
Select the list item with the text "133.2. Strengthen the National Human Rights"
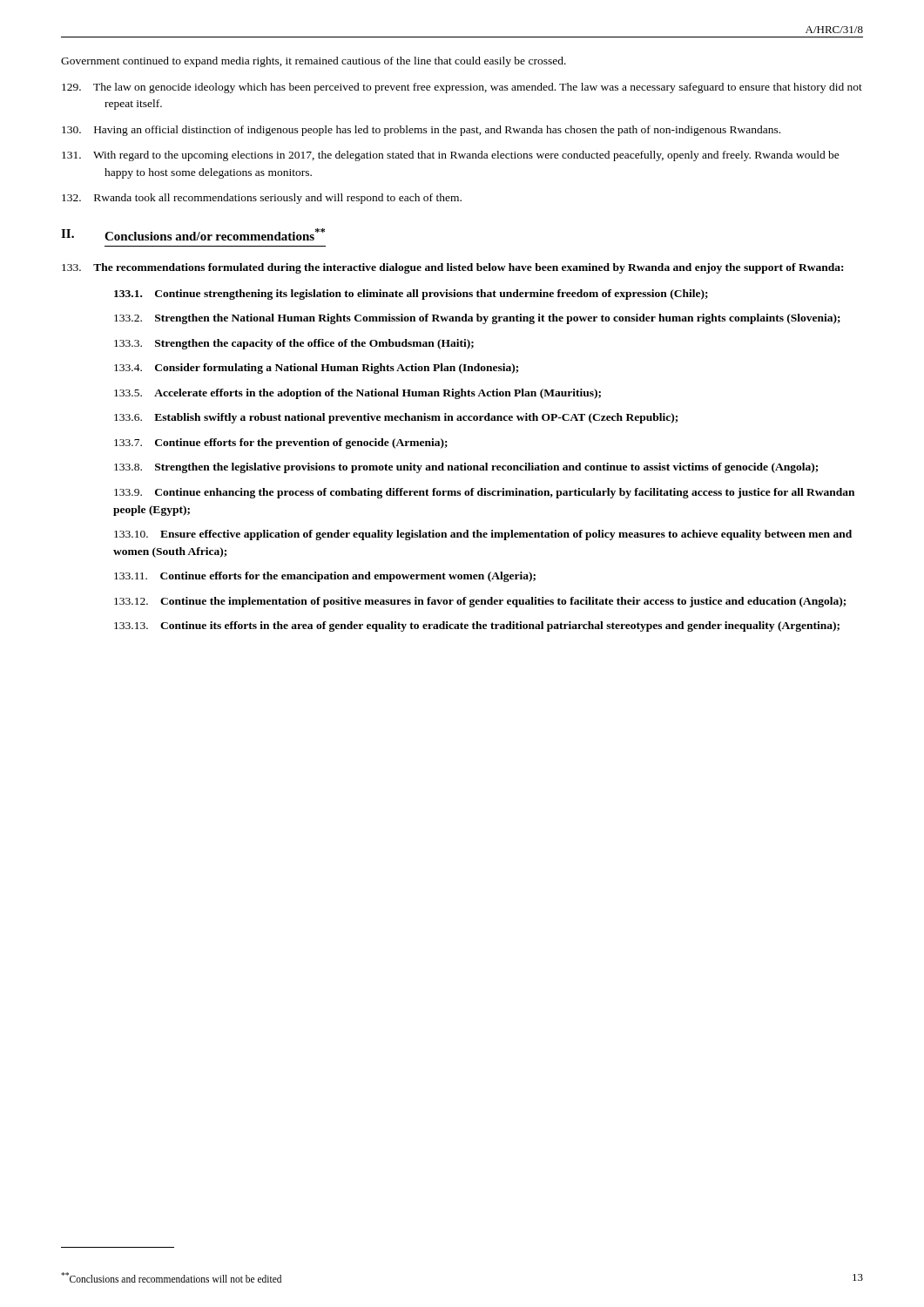(477, 318)
